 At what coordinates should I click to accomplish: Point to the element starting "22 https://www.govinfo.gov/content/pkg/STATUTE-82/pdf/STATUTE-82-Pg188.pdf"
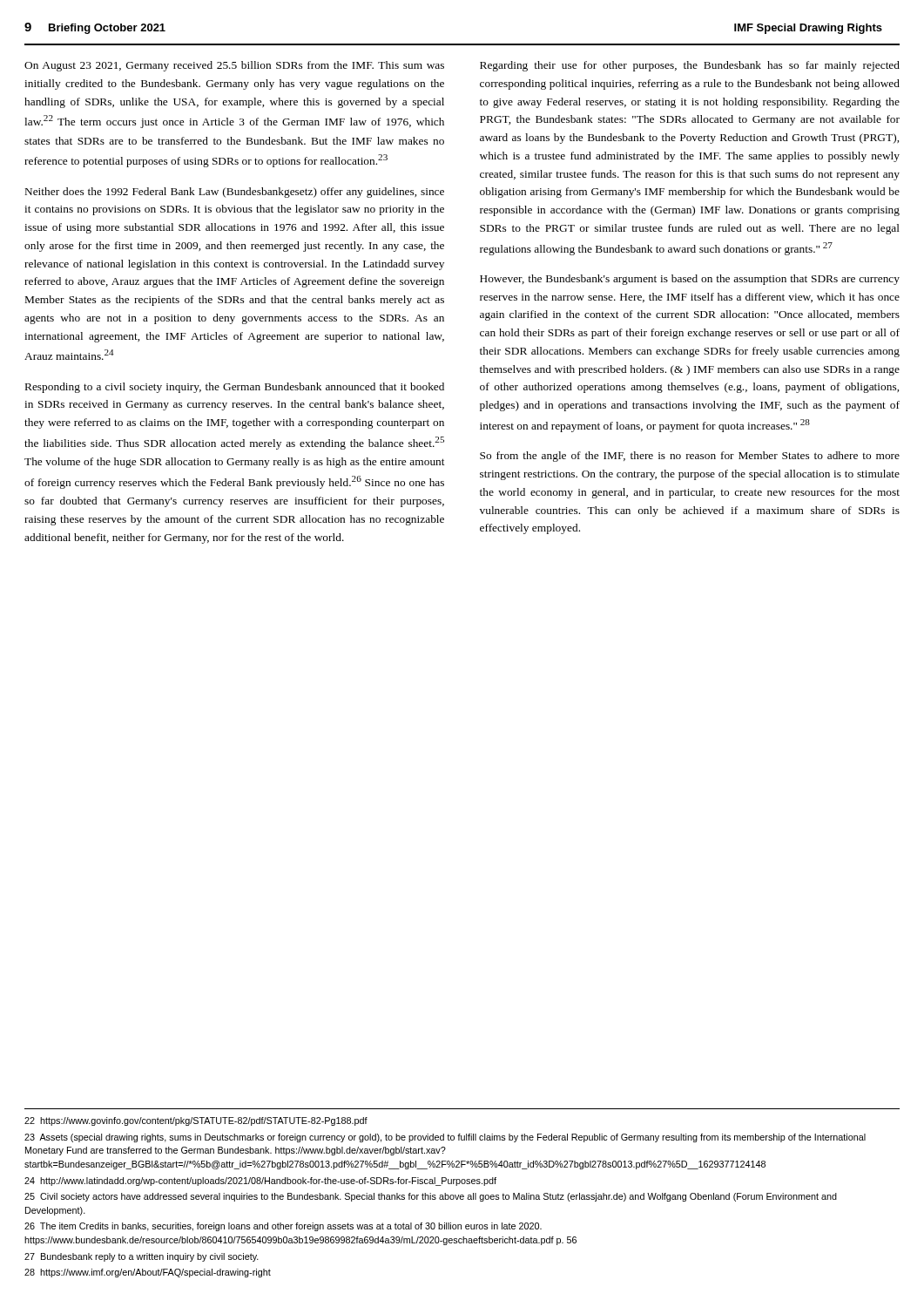point(196,1120)
